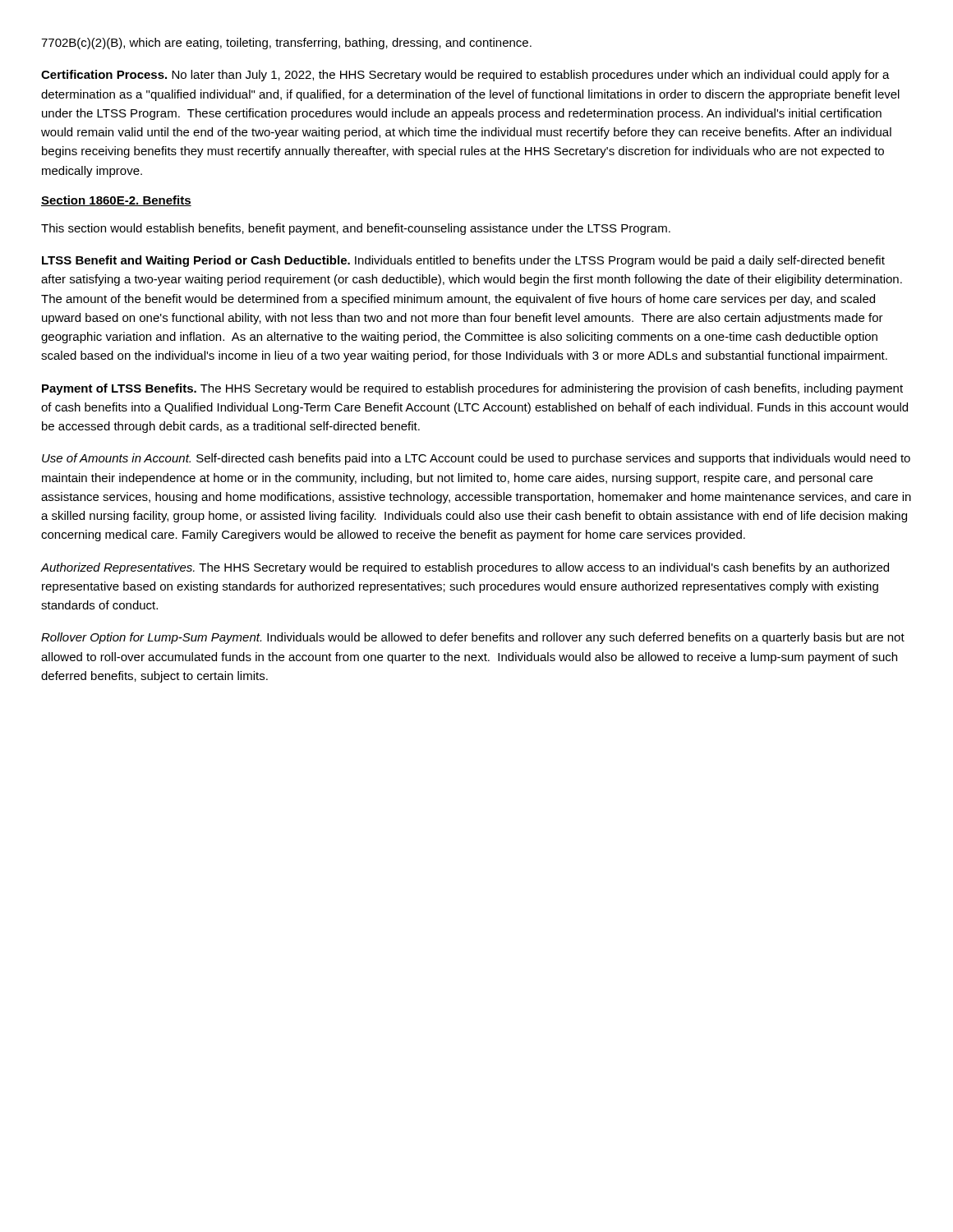Screen dimensions: 1232x953
Task: Navigate to the element starting "Use of Amounts"
Action: [476, 496]
